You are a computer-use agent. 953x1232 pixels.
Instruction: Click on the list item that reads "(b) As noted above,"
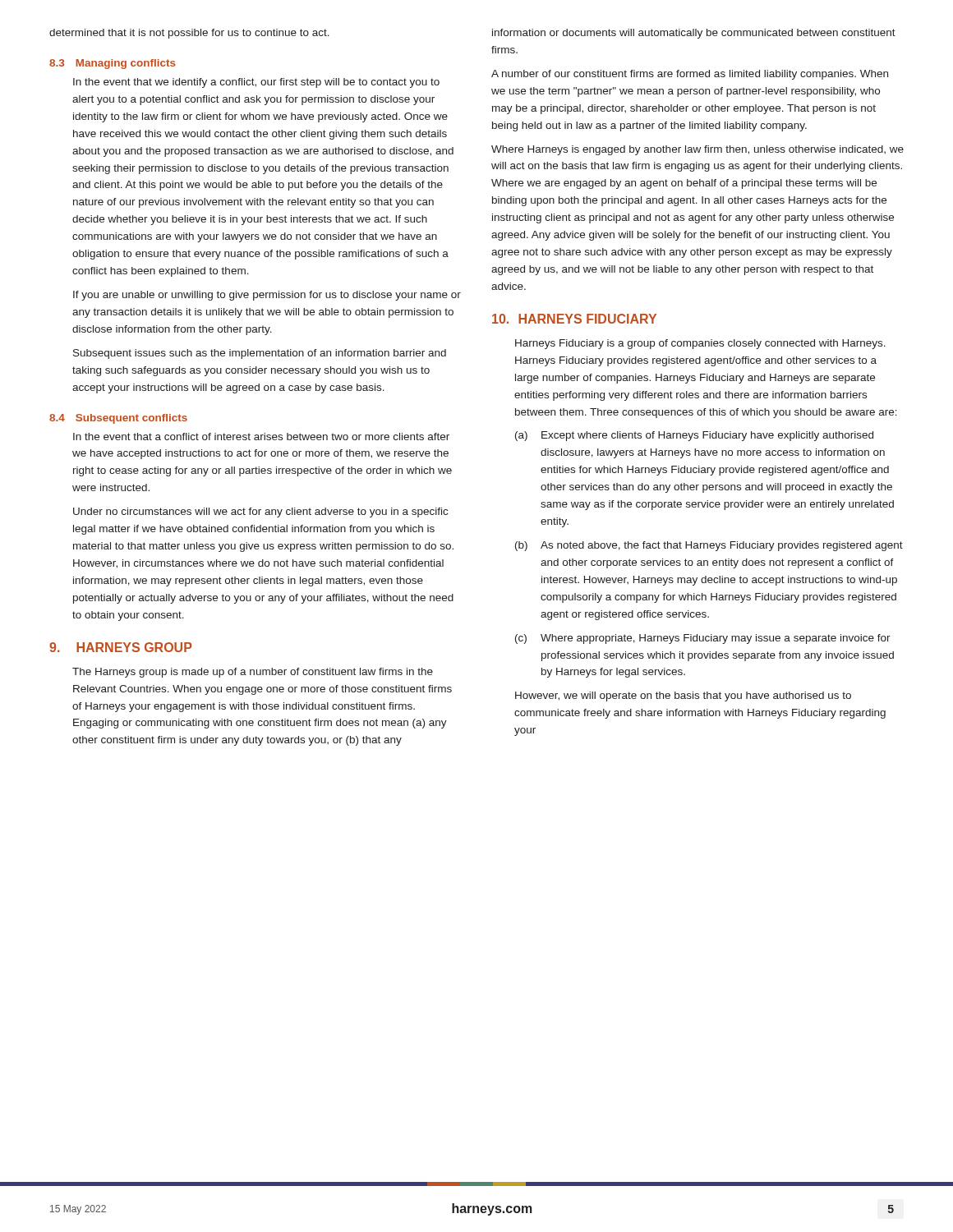(x=709, y=580)
